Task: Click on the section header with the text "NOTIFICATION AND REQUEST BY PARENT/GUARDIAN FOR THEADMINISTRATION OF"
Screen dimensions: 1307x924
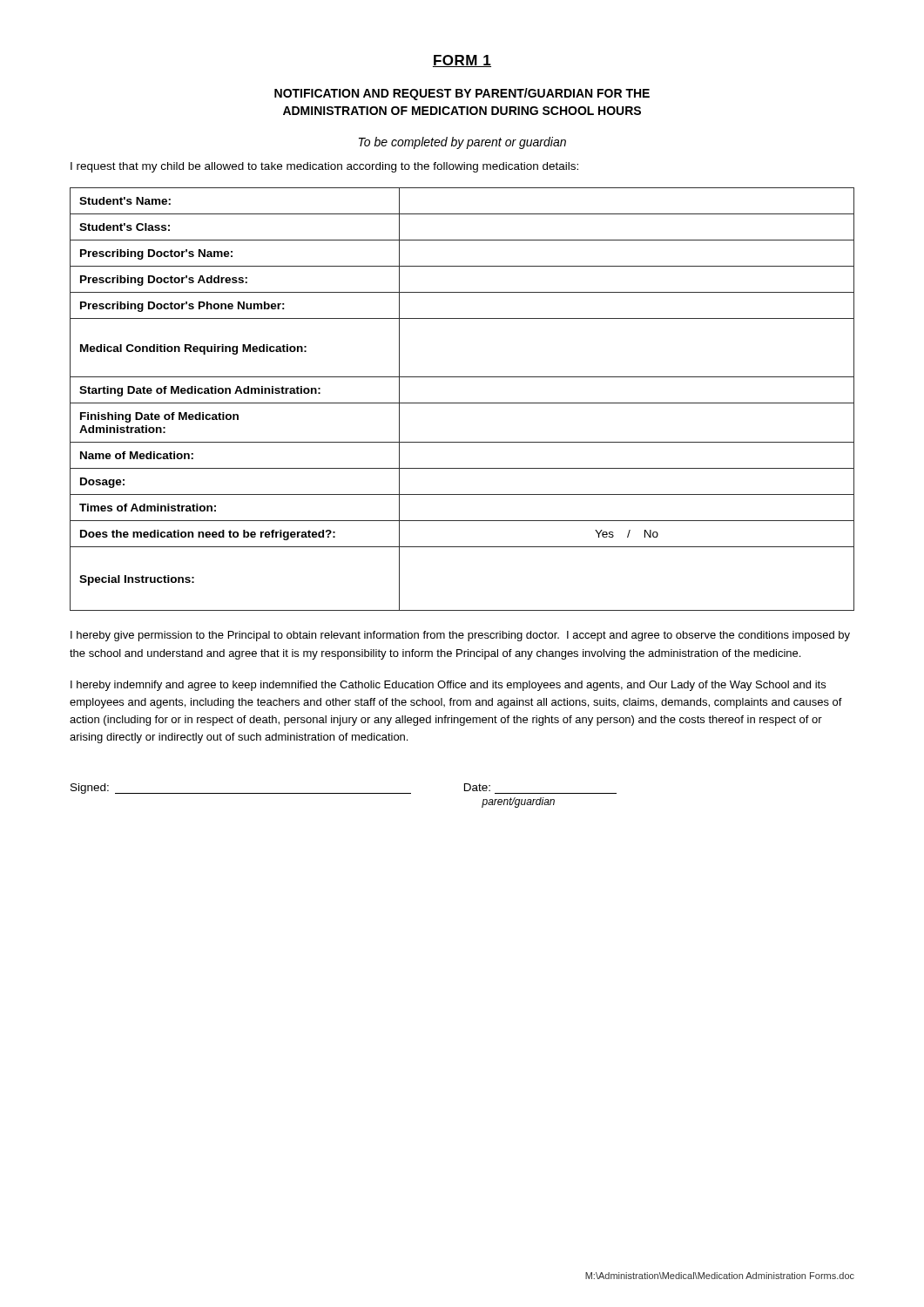Action: point(462,102)
